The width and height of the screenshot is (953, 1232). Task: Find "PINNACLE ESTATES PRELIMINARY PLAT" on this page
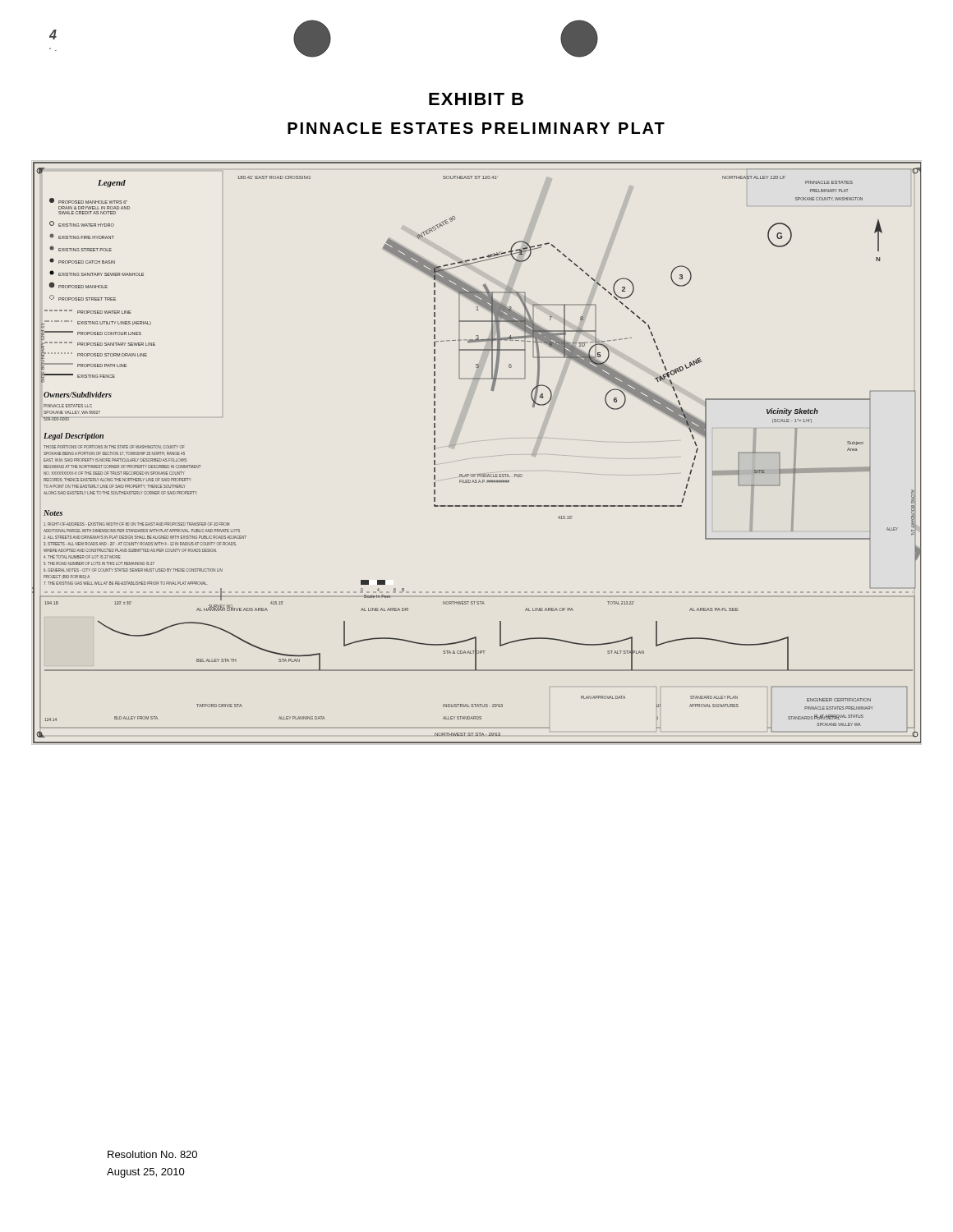[476, 129]
